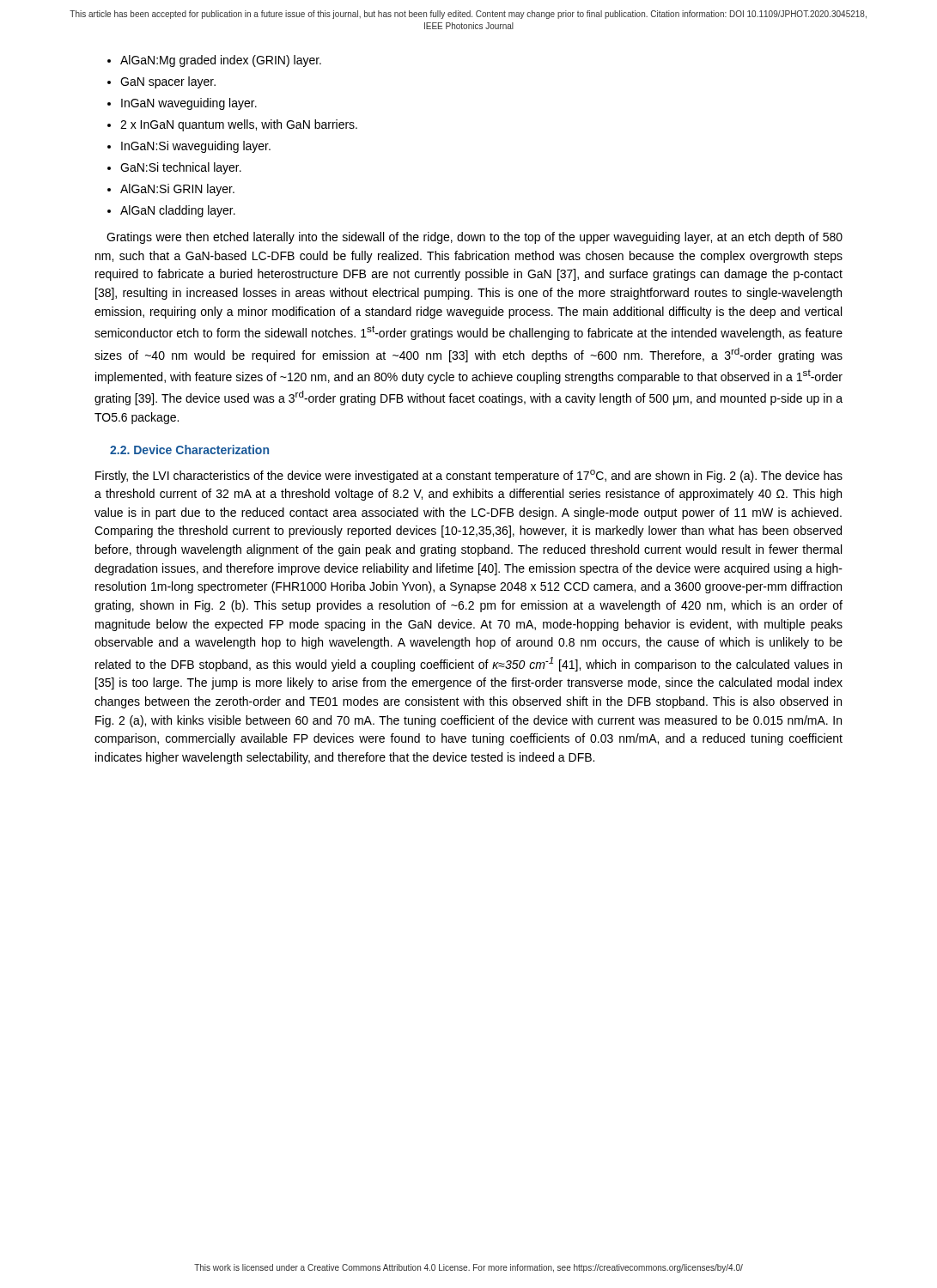
Task: Locate the text block starting "GaN spacer layer."
Action: tap(168, 82)
